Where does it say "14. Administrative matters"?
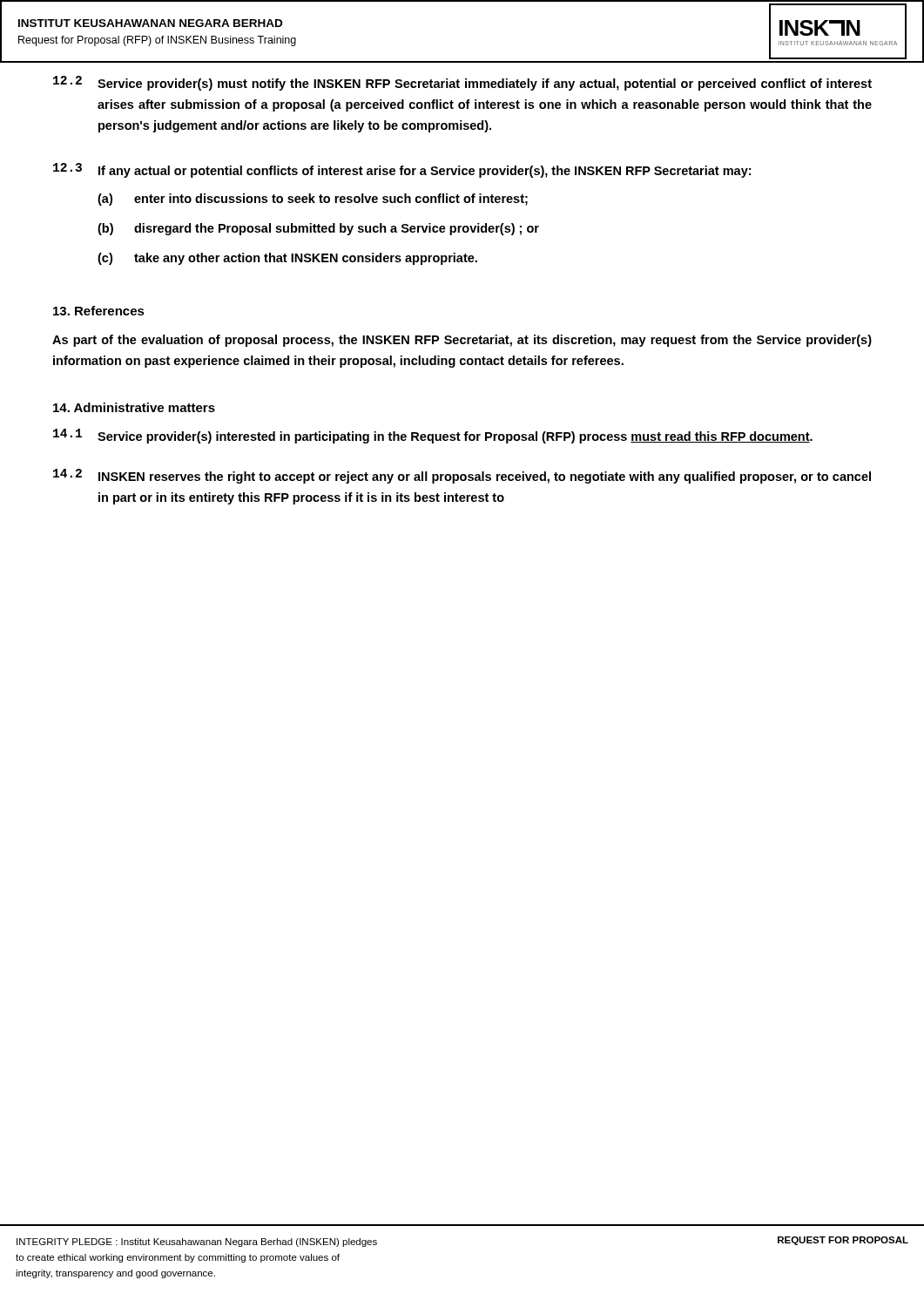Image resolution: width=924 pixels, height=1307 pixels. point(134,408)
